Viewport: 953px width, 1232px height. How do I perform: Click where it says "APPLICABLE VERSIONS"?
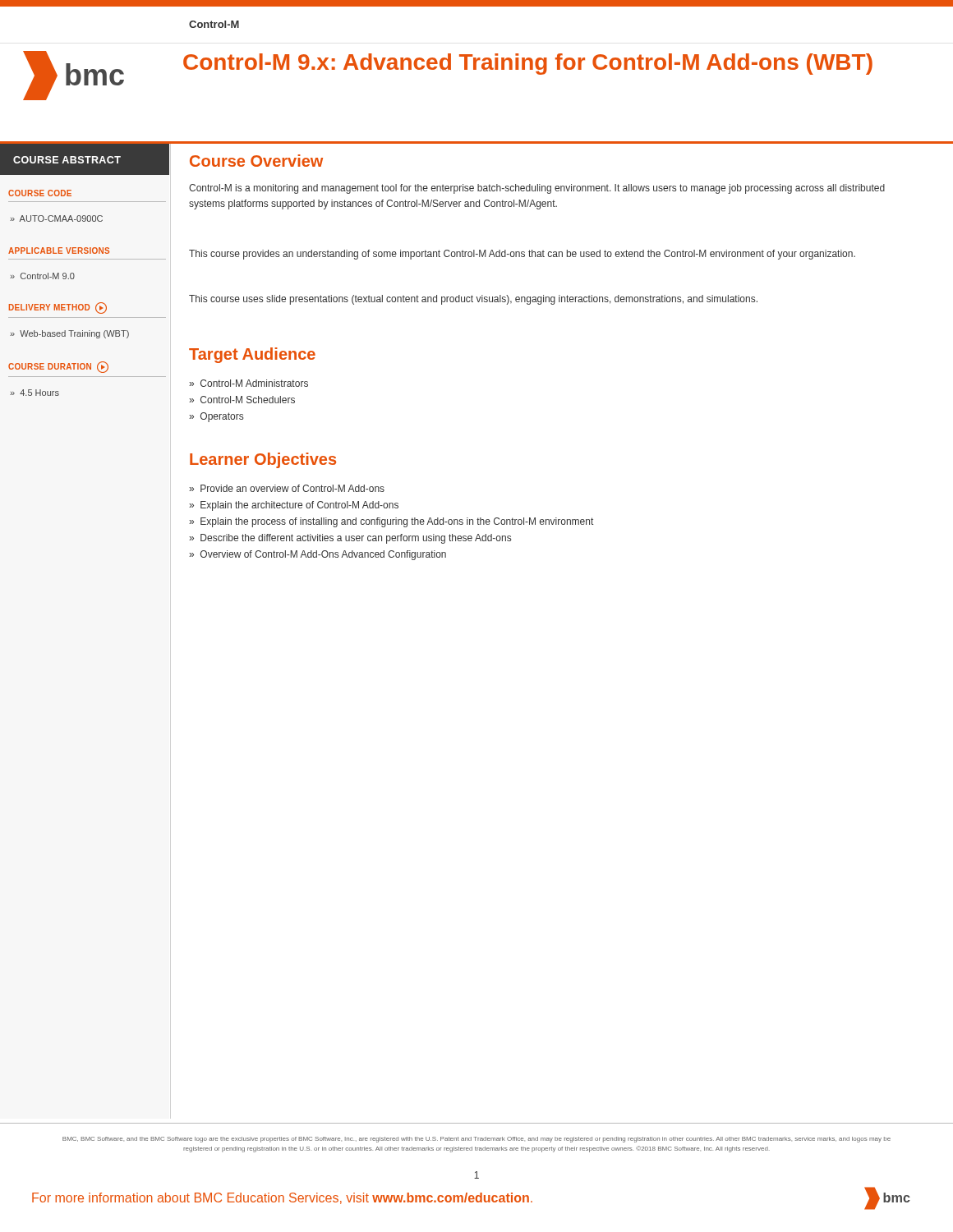pos(87,253)
